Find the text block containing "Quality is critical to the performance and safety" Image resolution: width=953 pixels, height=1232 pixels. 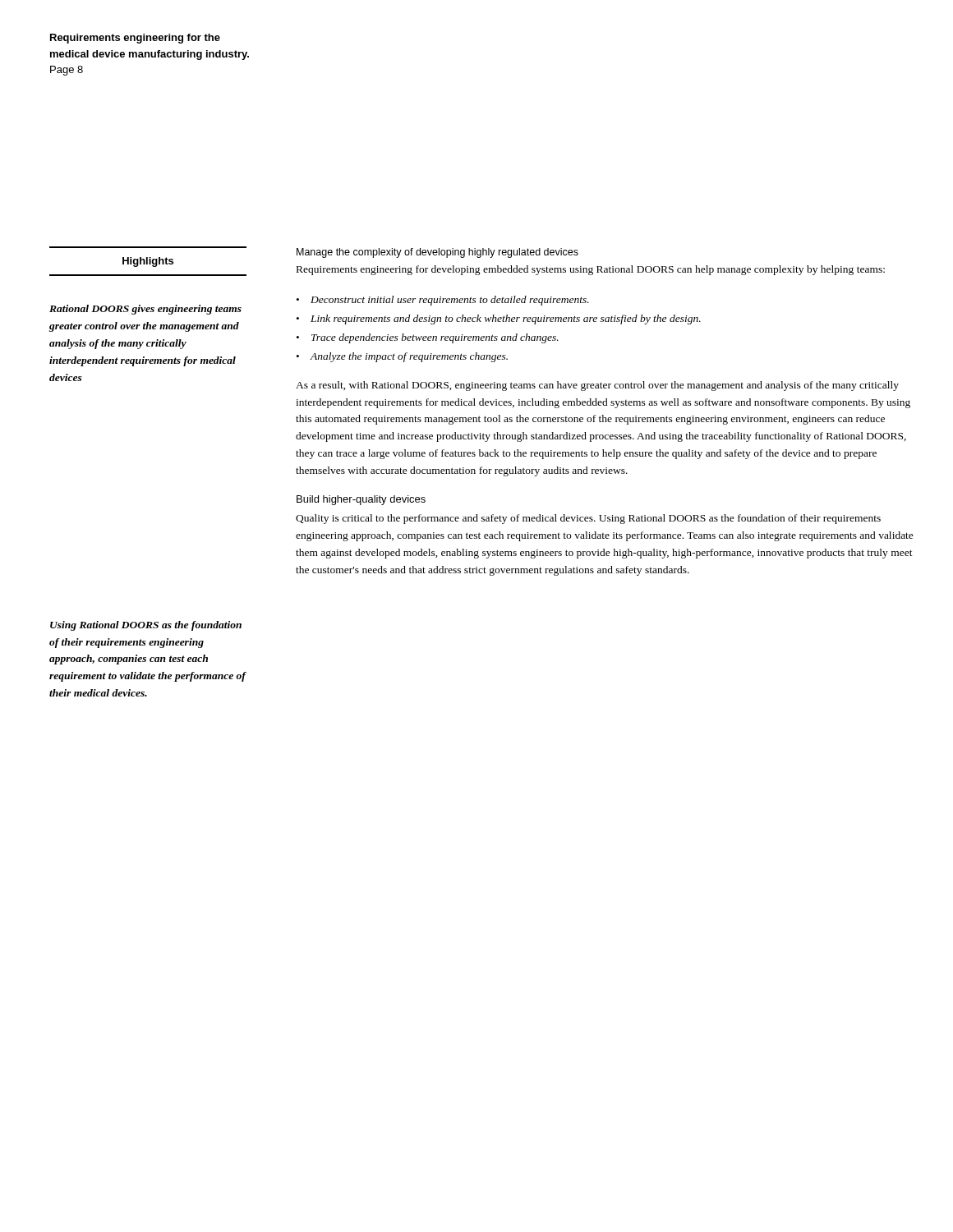[x=605, y=544]
